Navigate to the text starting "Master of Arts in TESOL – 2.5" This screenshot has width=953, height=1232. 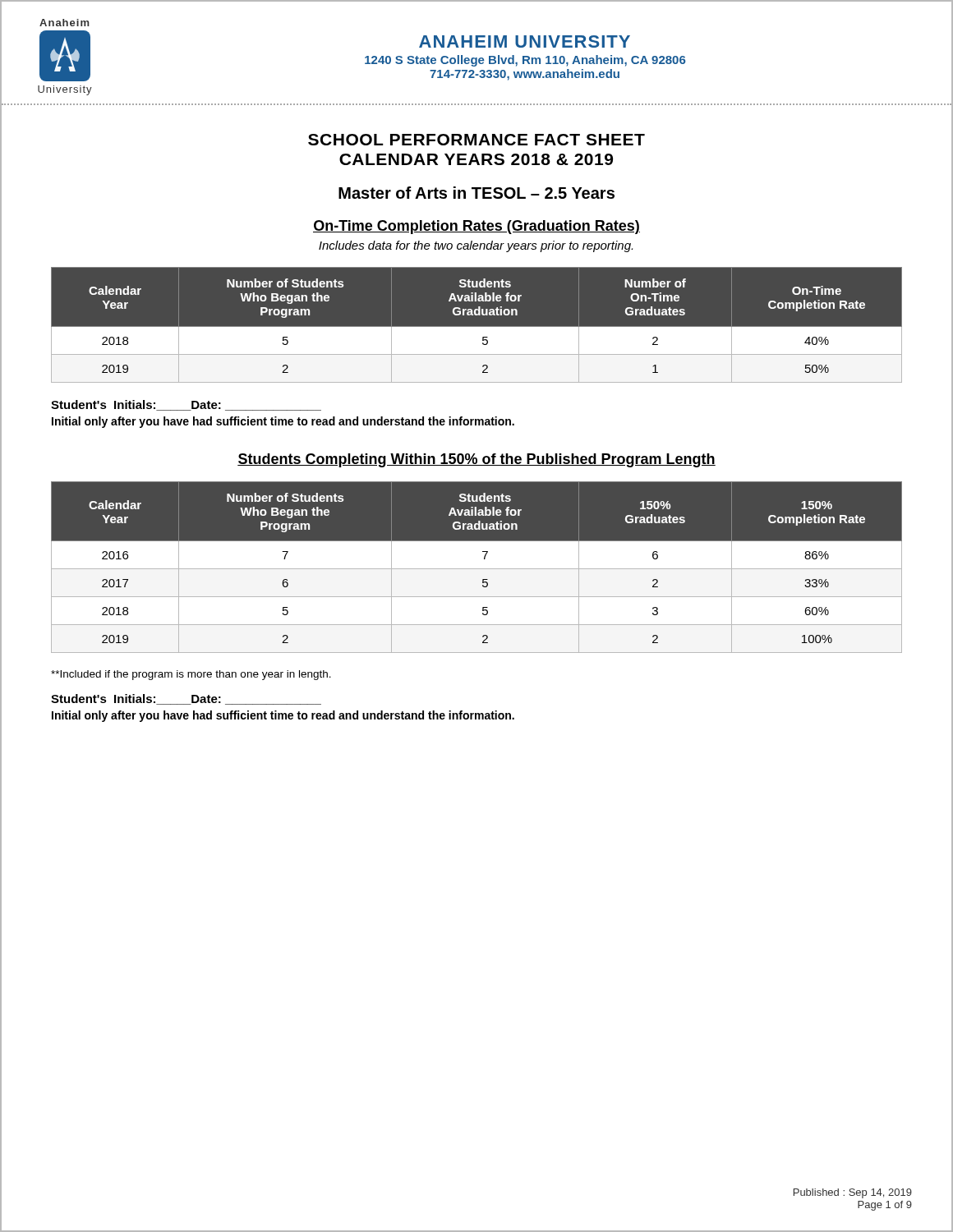coord(476,193)
